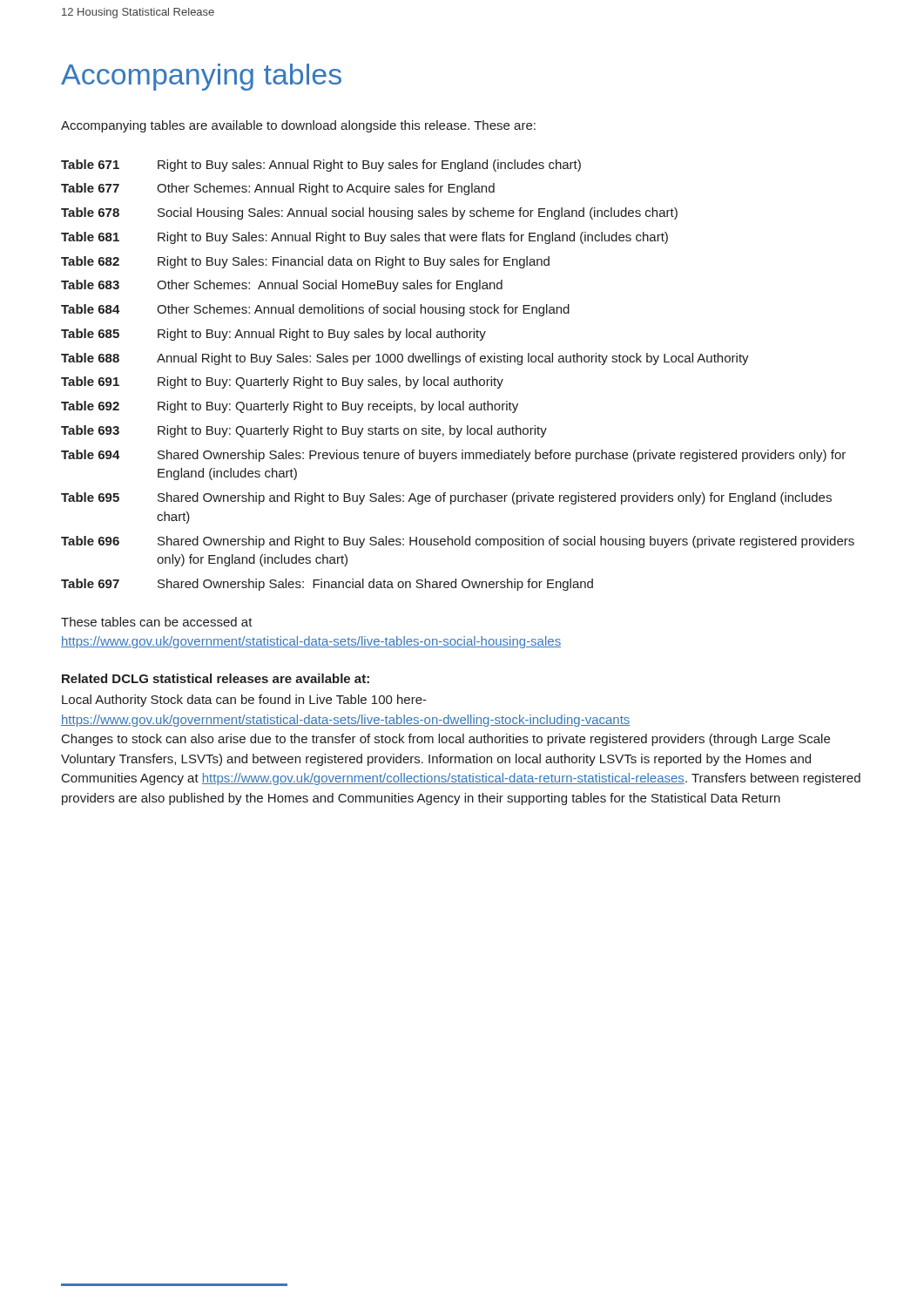Locate the block of text that opens with "Table 671 Right to Buy"
This screenshot has height=1307, width=924.
pyautogui.click(x=462, y=164)
